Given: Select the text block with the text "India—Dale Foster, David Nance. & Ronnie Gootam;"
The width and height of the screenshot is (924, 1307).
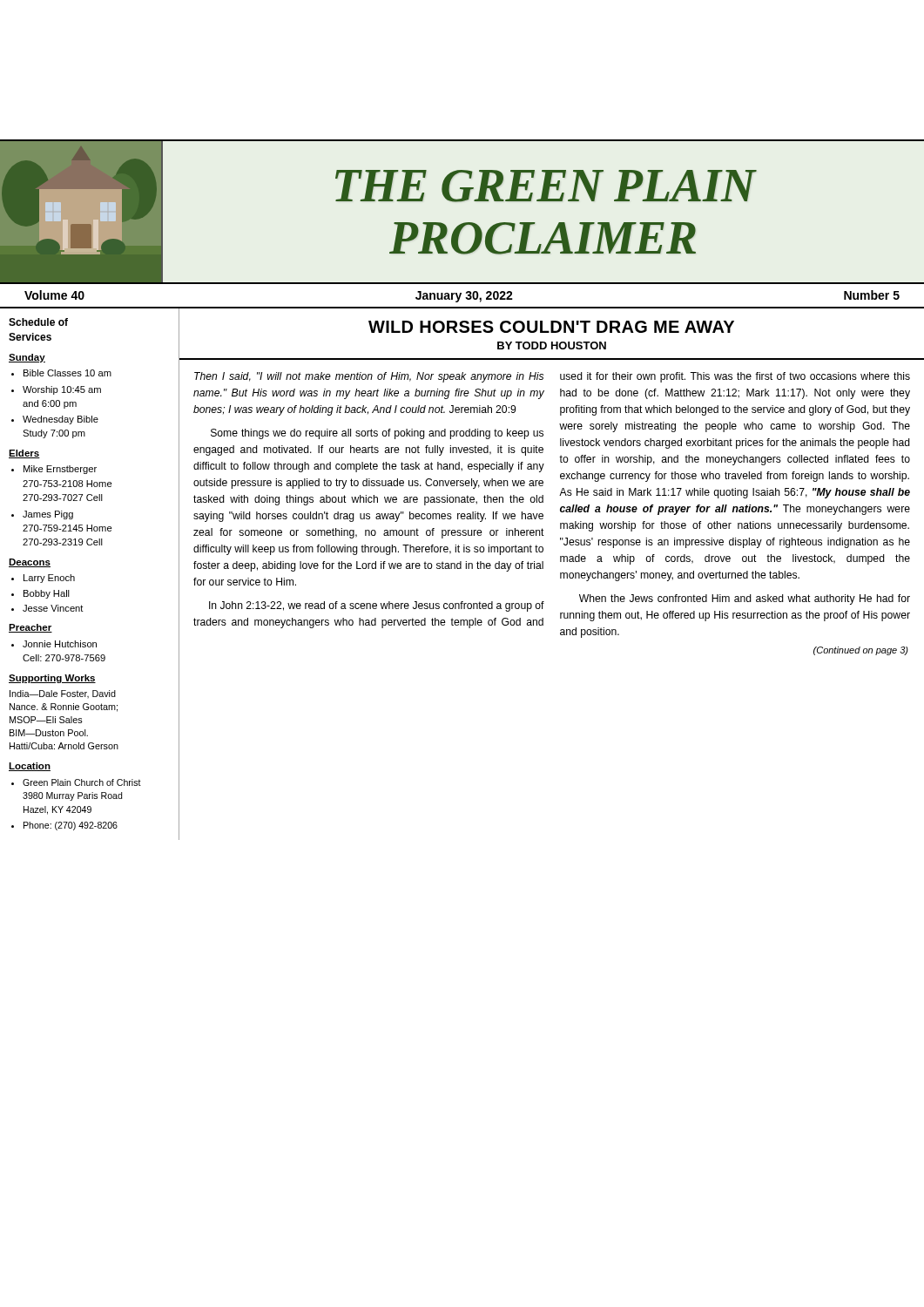Looking at the screenshot, I should click(x=64, y=720).
